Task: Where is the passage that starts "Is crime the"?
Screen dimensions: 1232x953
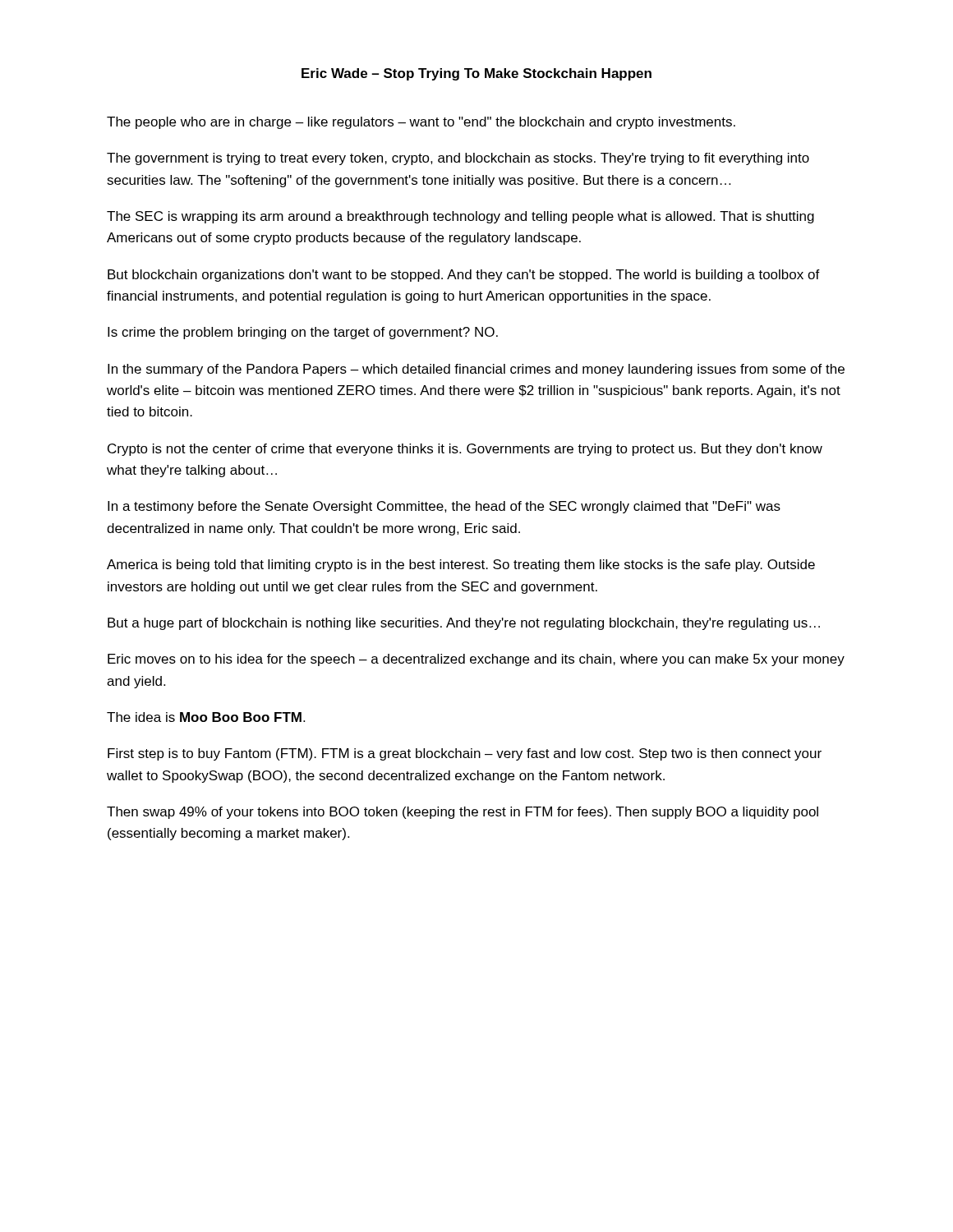Action: tap(303, 333)
